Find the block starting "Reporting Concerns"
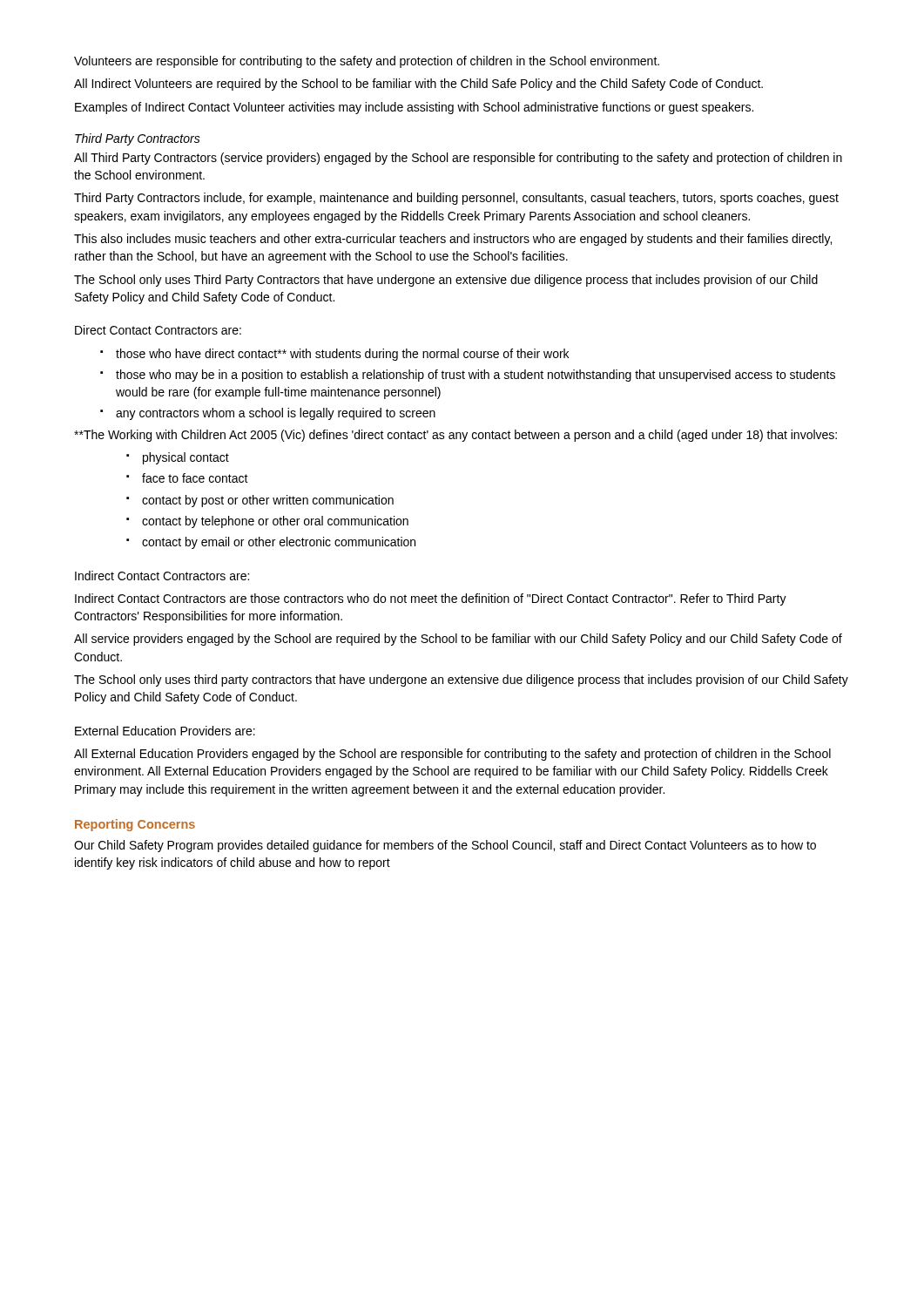This screenshot has width=924, height=1307. [x=135, y=824]
